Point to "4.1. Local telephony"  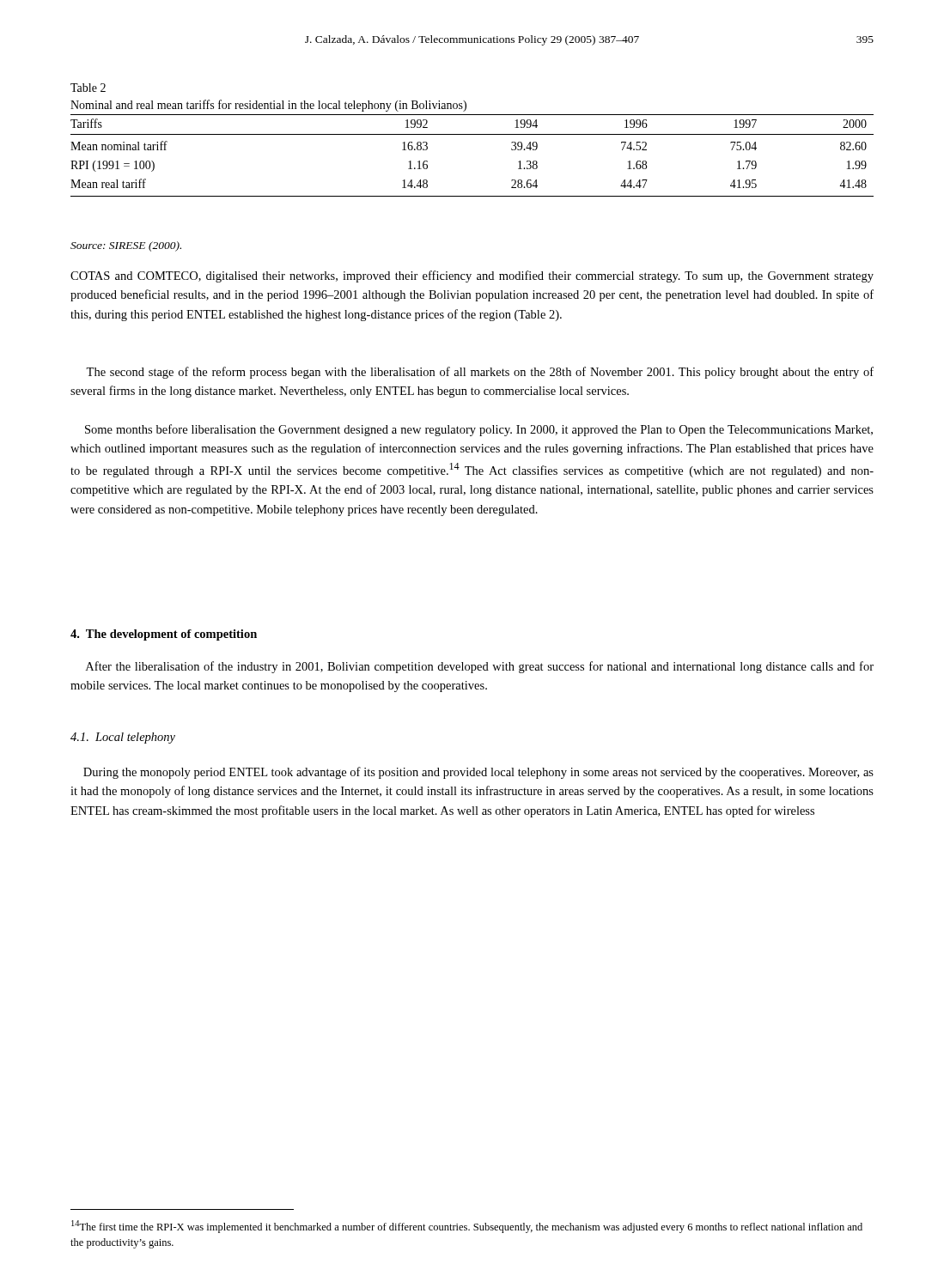pyautogui.click(x=123, y=737)
